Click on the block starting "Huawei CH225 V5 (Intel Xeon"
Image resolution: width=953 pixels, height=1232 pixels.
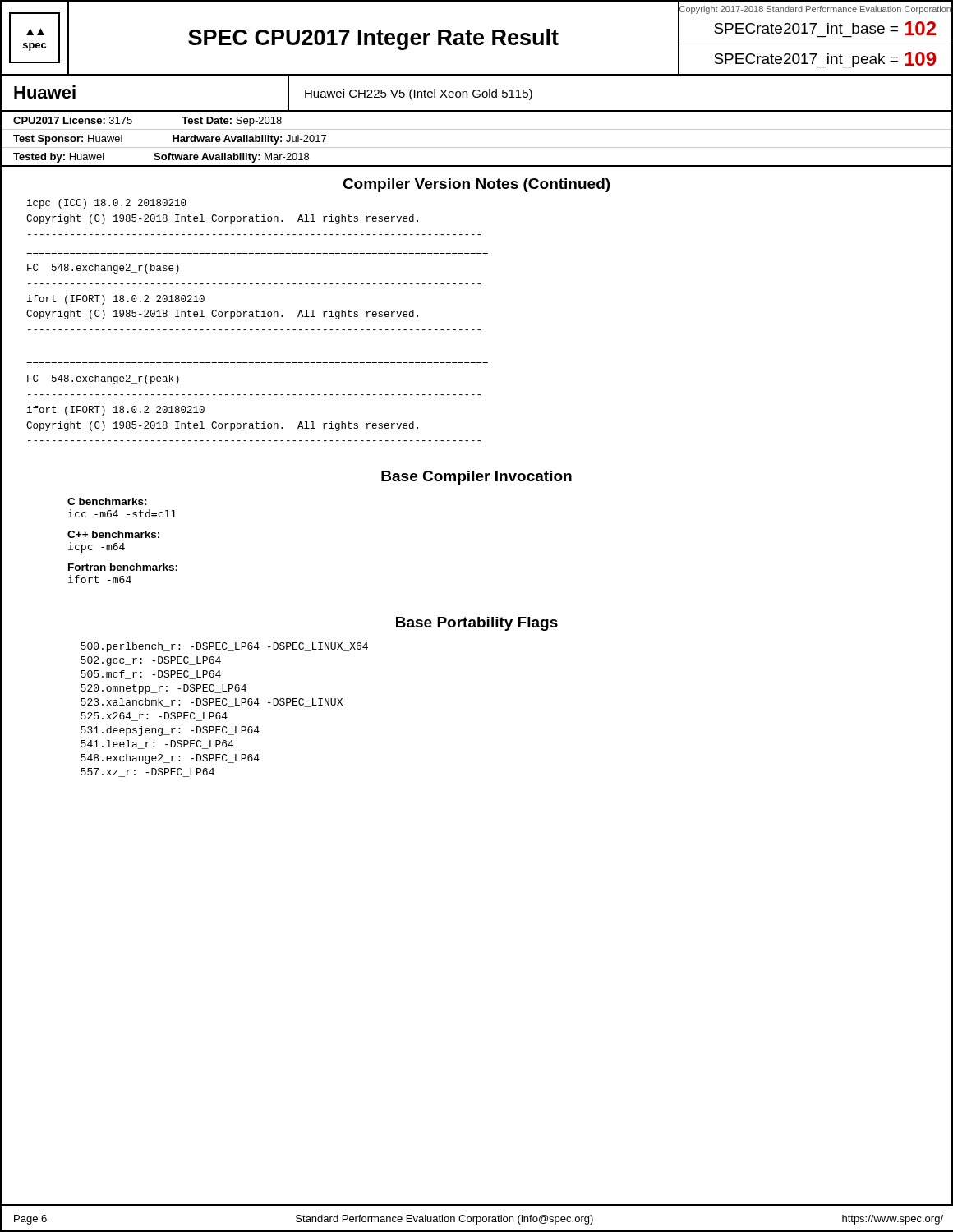click(418, 93)
